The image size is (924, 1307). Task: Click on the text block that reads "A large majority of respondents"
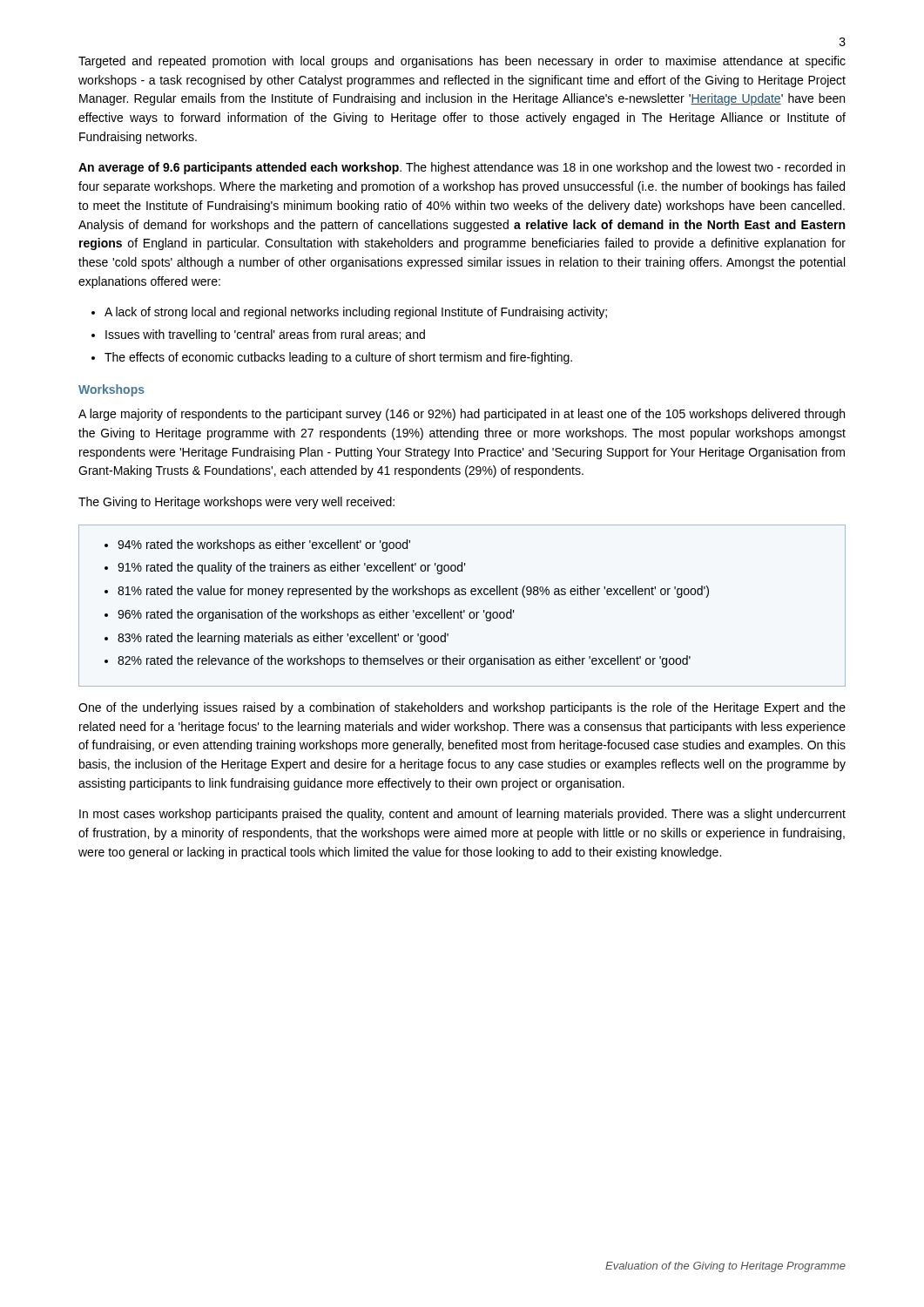pyautogui.click(x=462, y=443)
